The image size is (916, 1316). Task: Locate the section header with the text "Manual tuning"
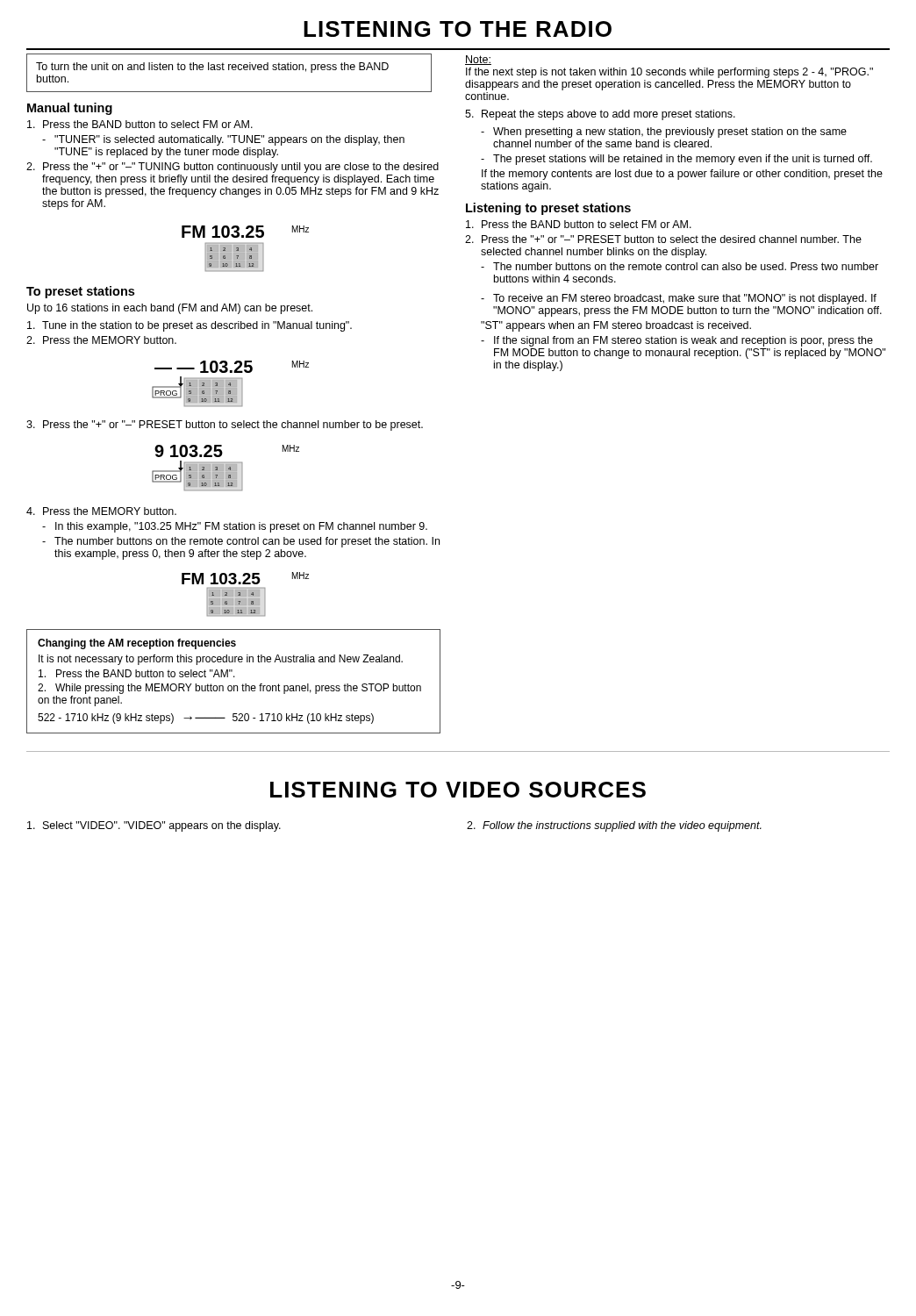69,108
